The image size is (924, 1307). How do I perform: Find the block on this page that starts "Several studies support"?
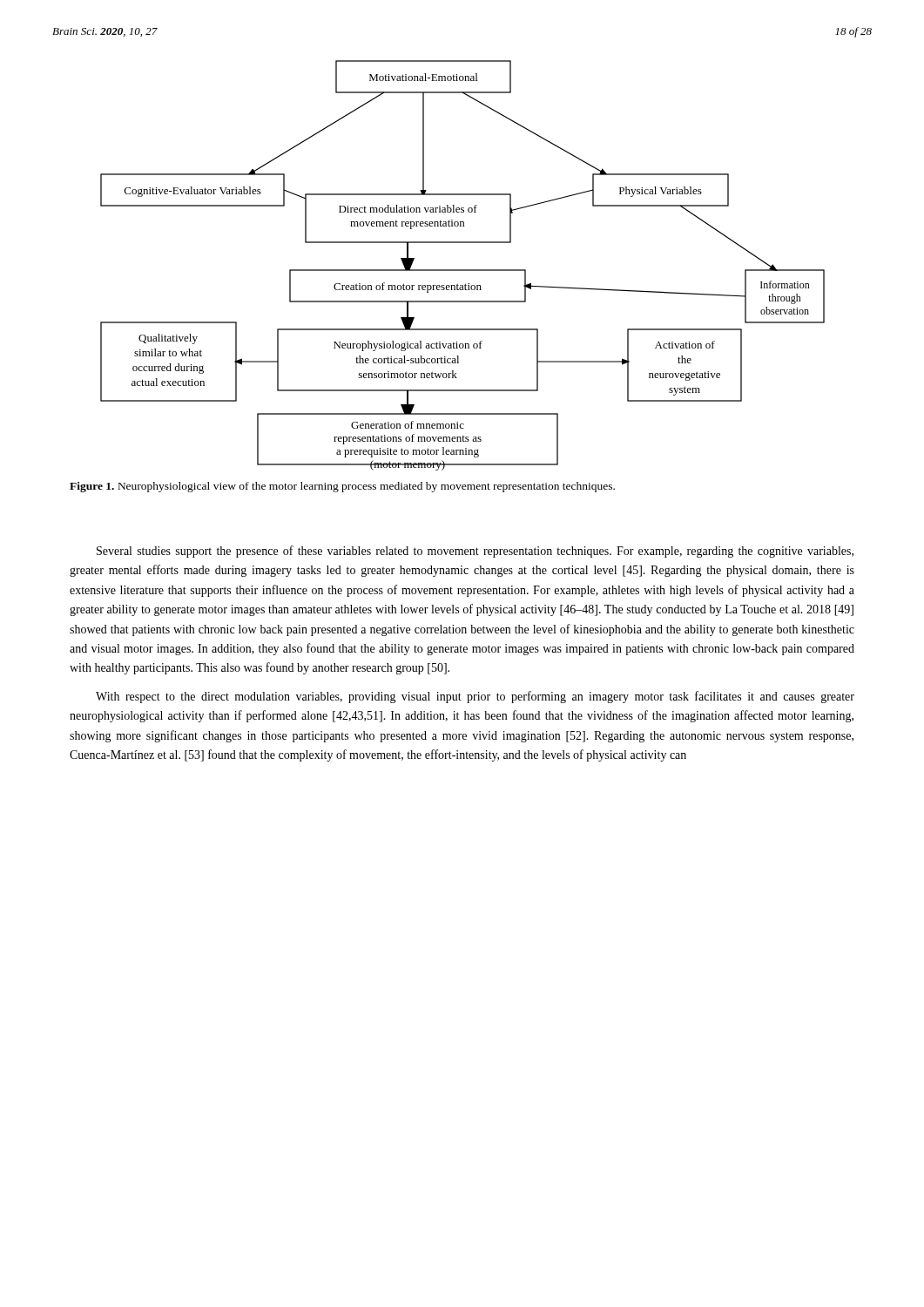pos(462,654)
